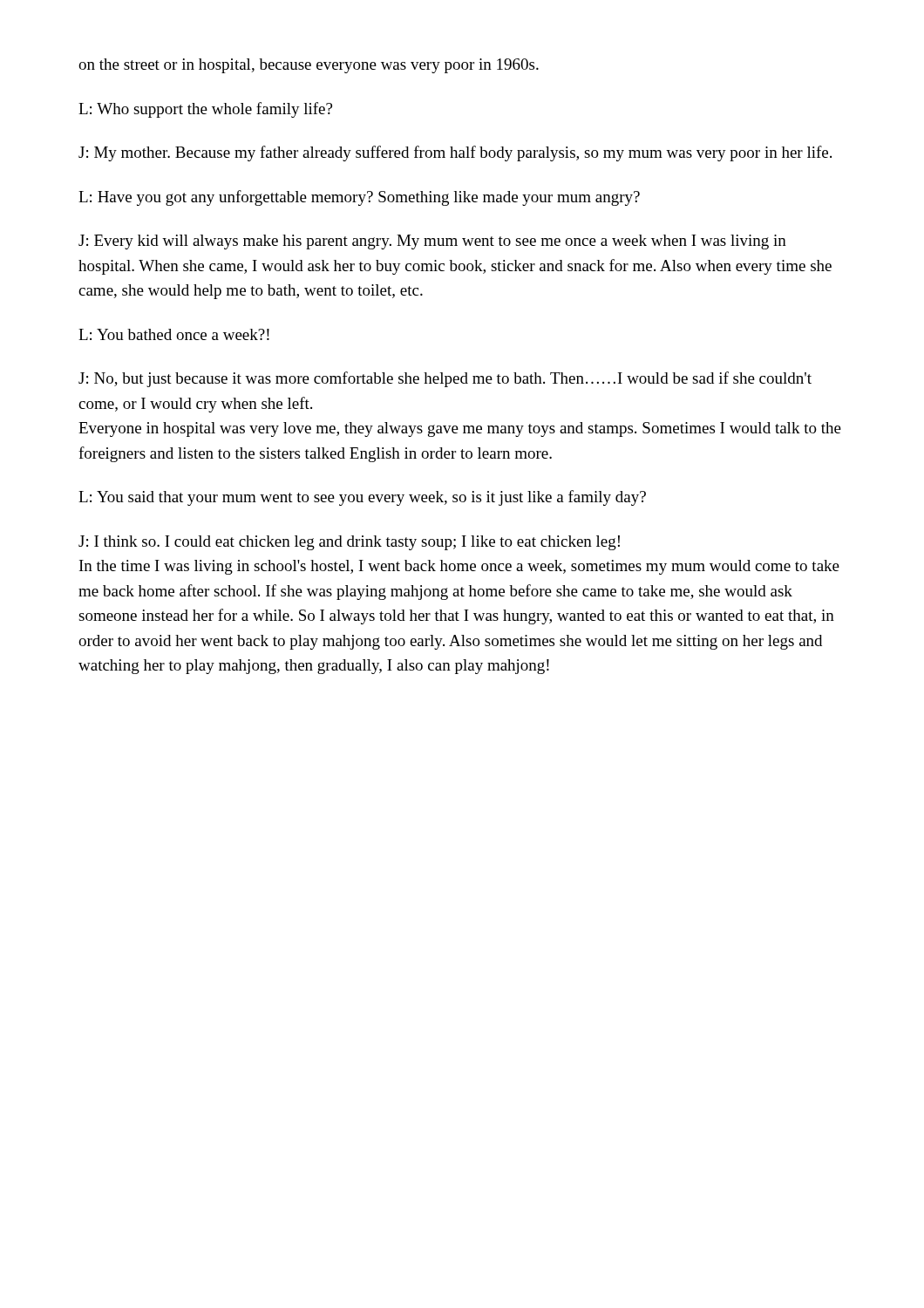
Task: Select the text block that reads "J: Every kid"
Action: tap(455, 265)
